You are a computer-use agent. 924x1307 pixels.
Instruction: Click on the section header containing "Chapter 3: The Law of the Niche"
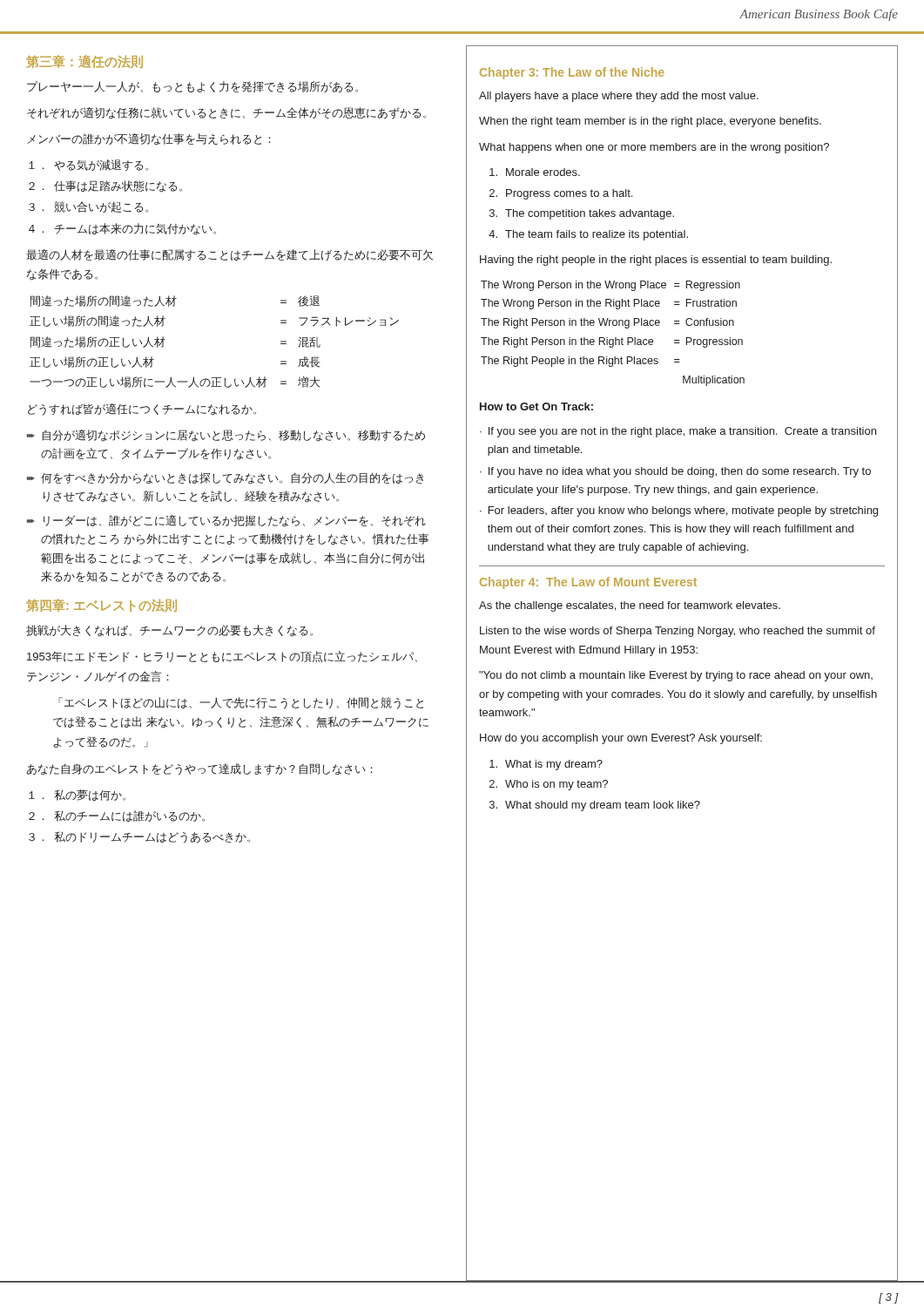click(x=572, y=72)
